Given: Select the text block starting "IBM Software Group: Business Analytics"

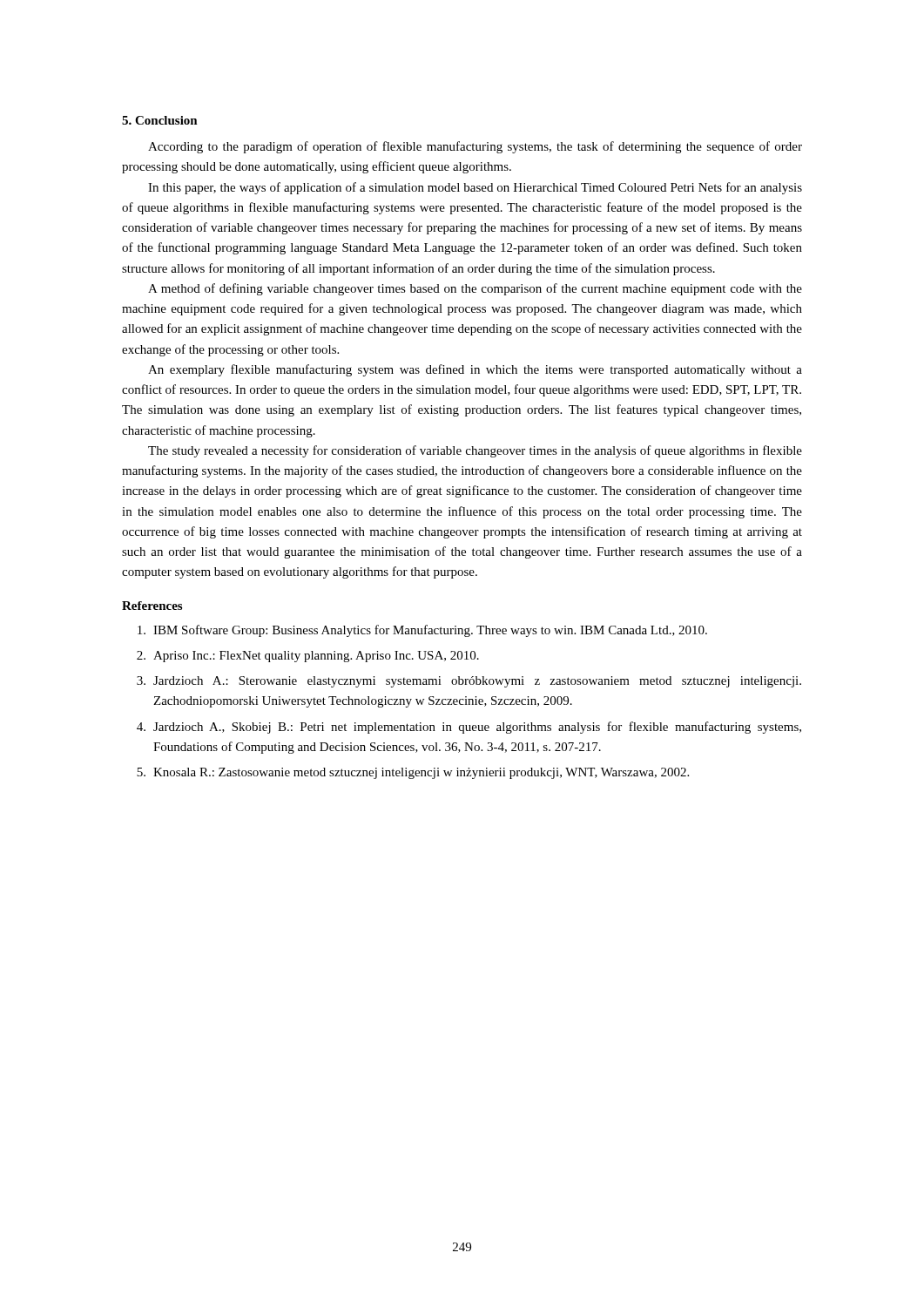Looking at the screenshot, I should (462, 630).
